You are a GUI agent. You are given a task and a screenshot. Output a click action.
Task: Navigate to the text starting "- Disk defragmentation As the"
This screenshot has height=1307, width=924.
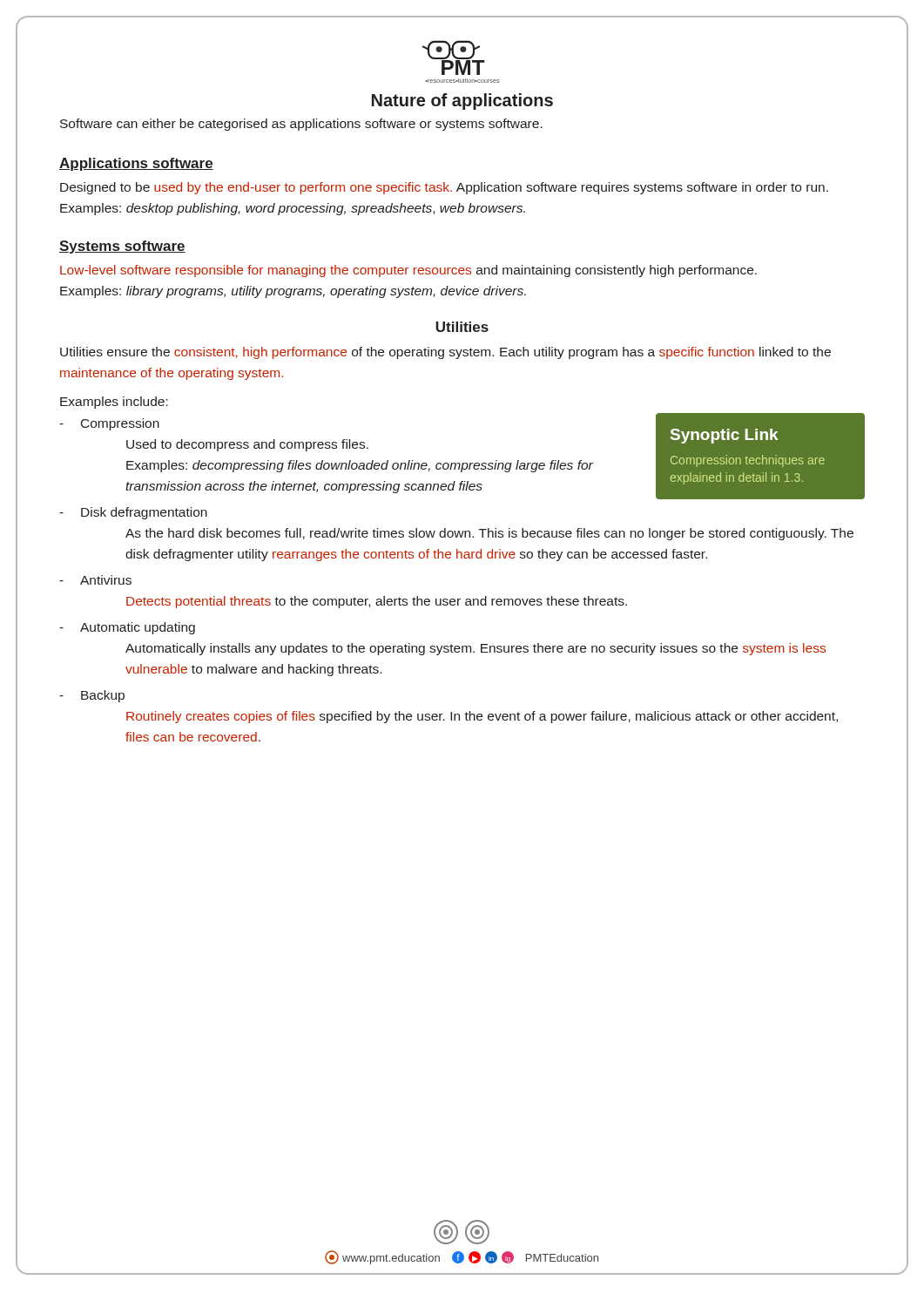coord(462,533)
